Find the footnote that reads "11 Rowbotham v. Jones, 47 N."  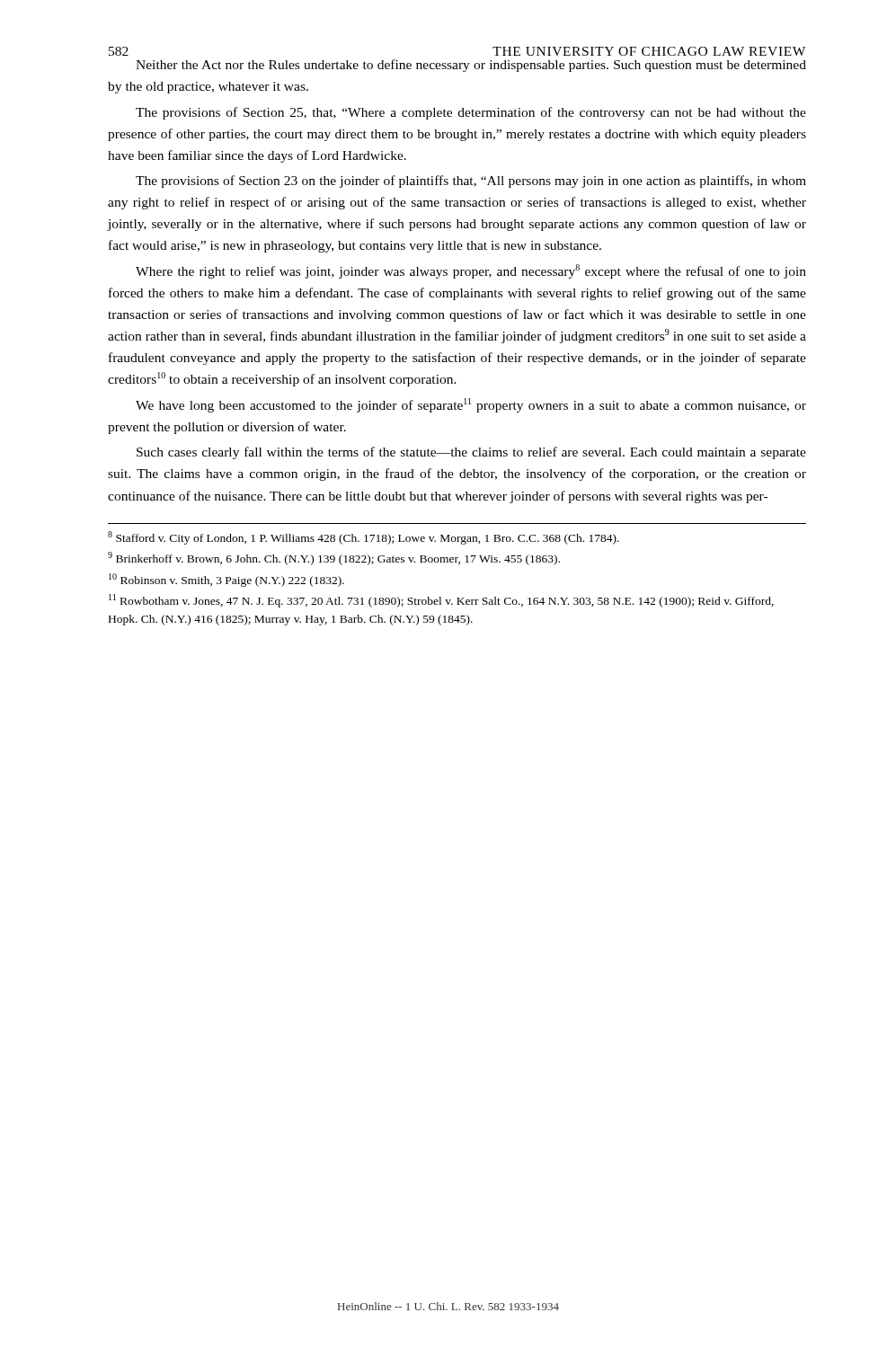coord(441,609)
